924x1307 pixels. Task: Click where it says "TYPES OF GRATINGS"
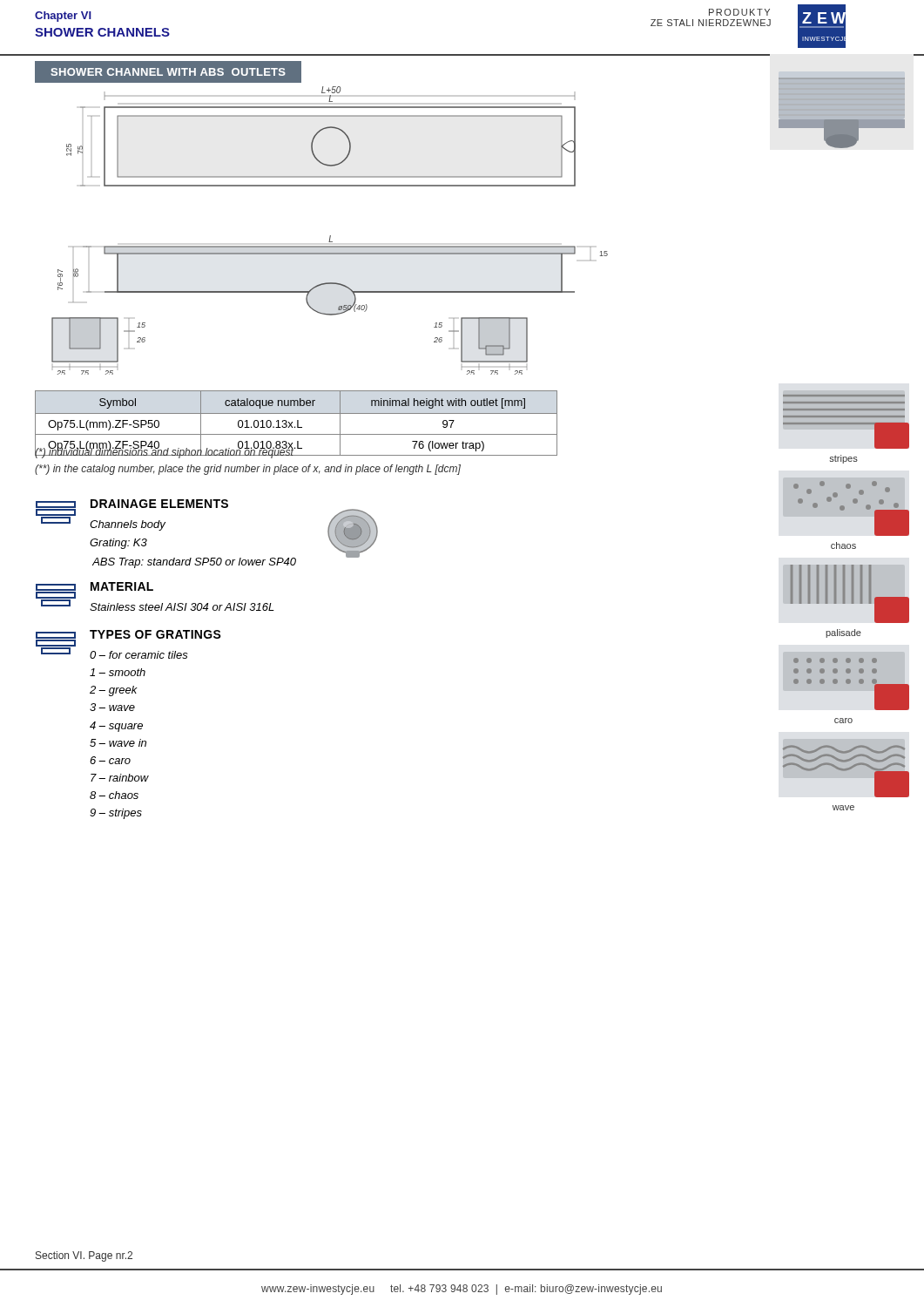156,634
